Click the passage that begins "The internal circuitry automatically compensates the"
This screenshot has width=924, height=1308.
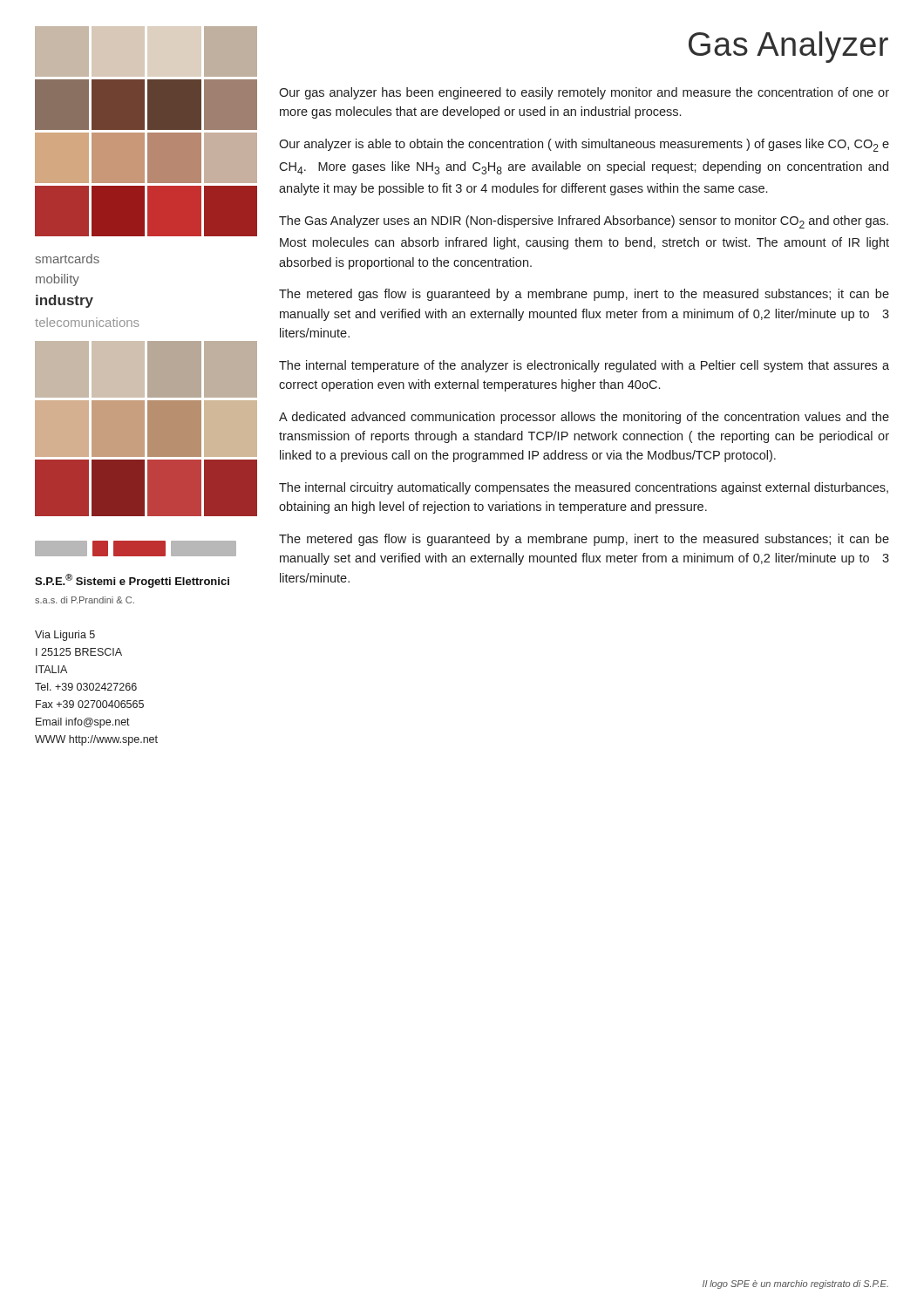coord(584,497)
